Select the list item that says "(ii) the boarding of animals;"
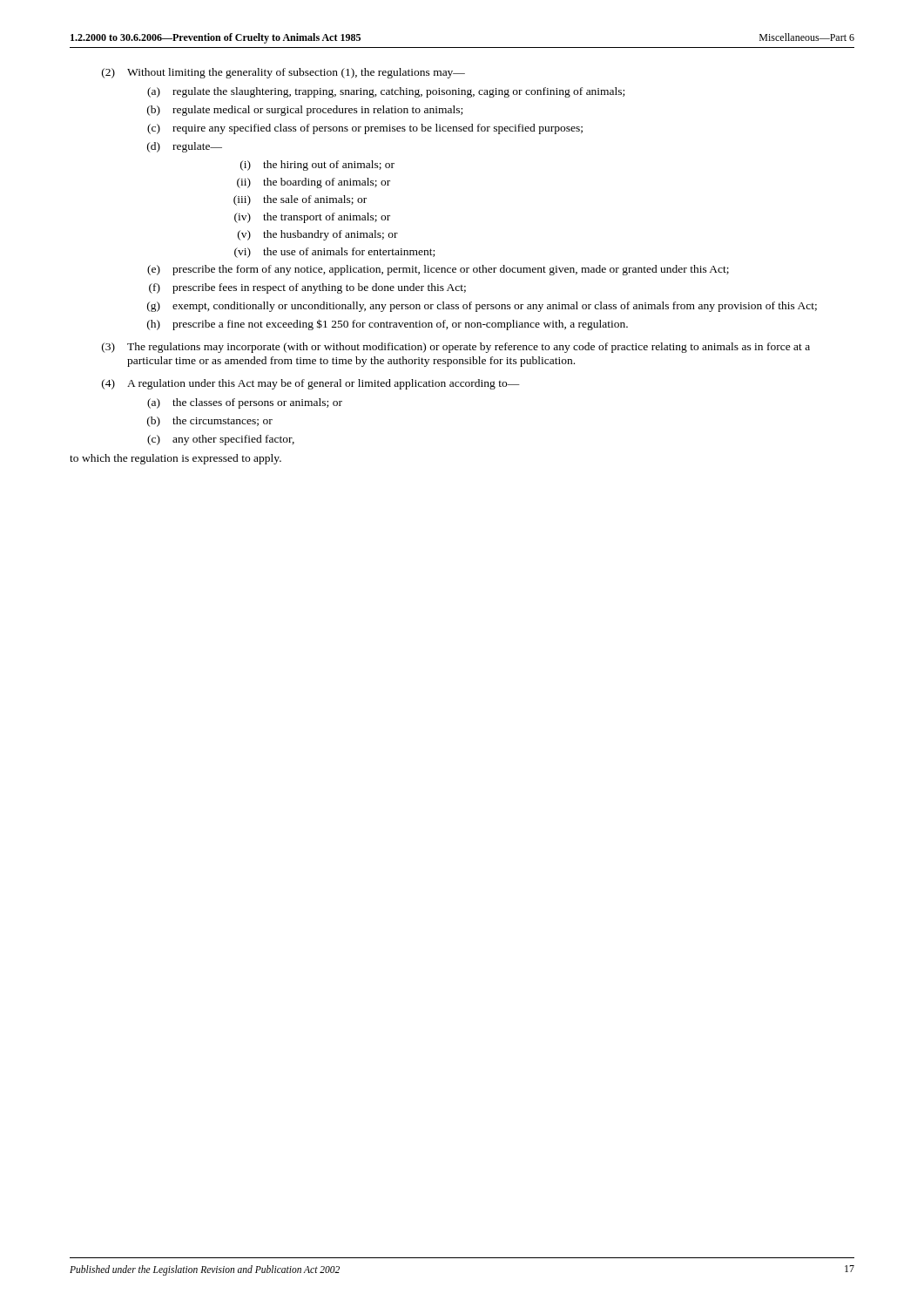 (x=314, y=183)
